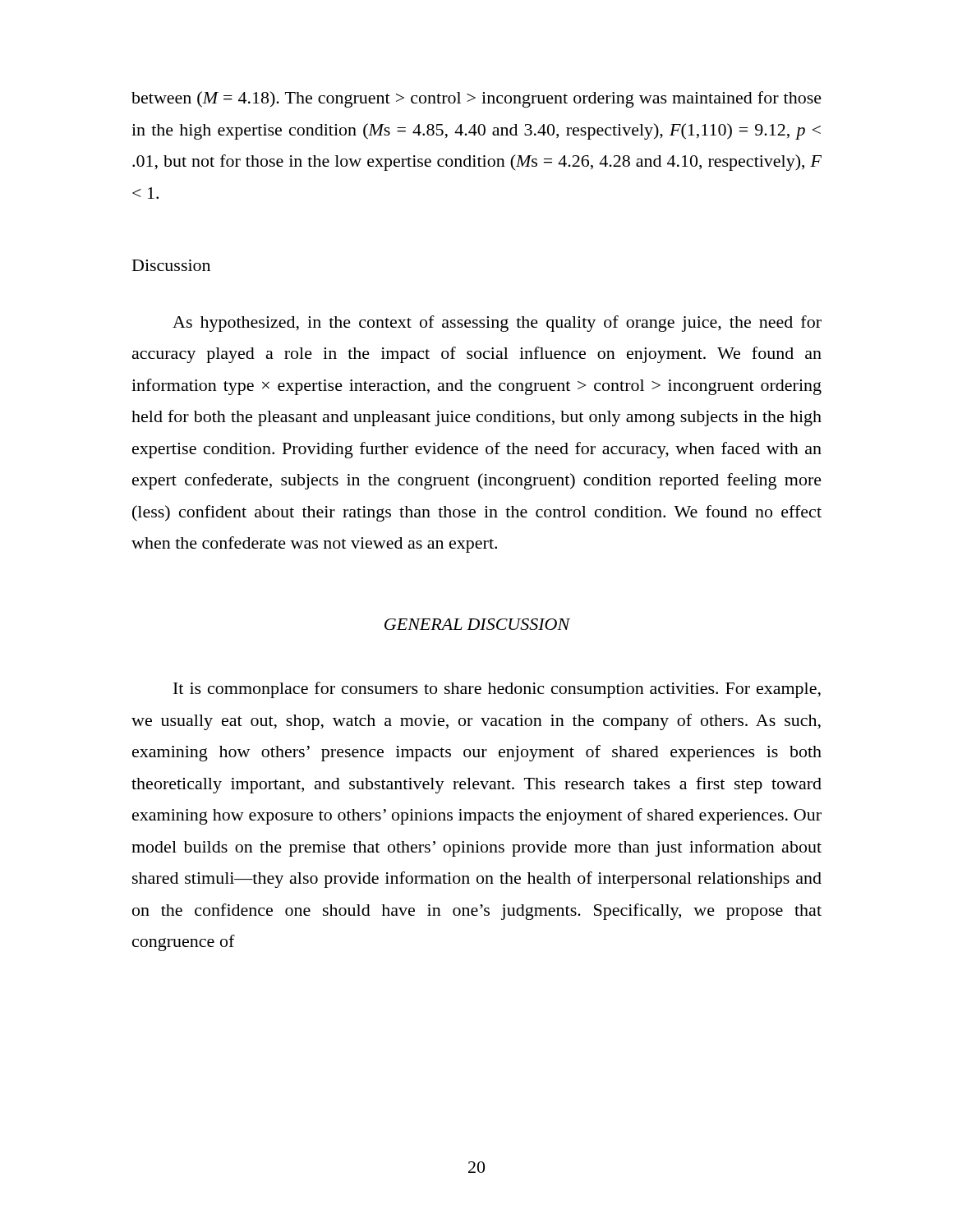953x1232 pixels.
Task: Click on the block starting "between (M = 4.18). The congruent >"
Action: [x=476, y=145]
